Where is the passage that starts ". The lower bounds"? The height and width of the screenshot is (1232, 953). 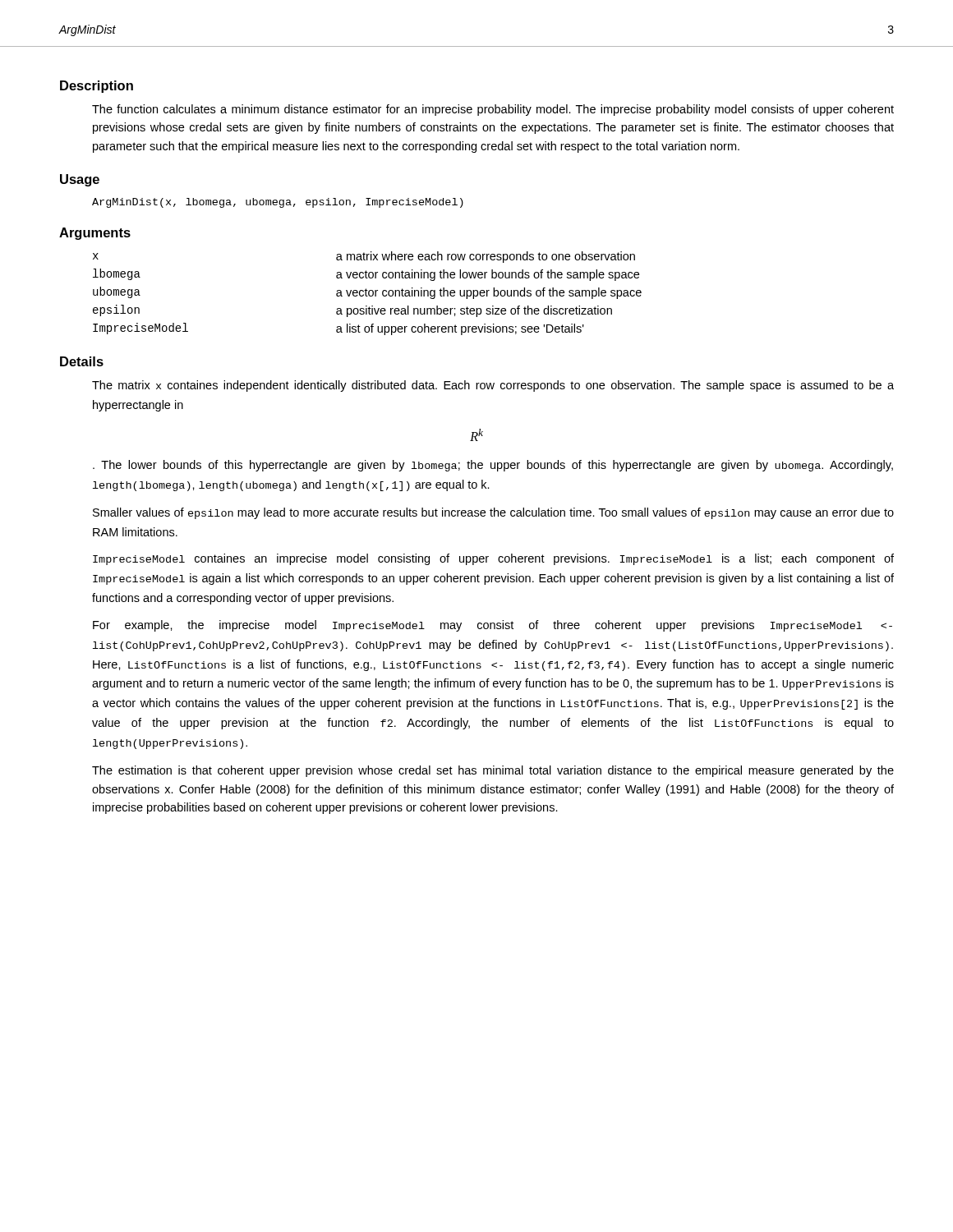pos(493,475)
